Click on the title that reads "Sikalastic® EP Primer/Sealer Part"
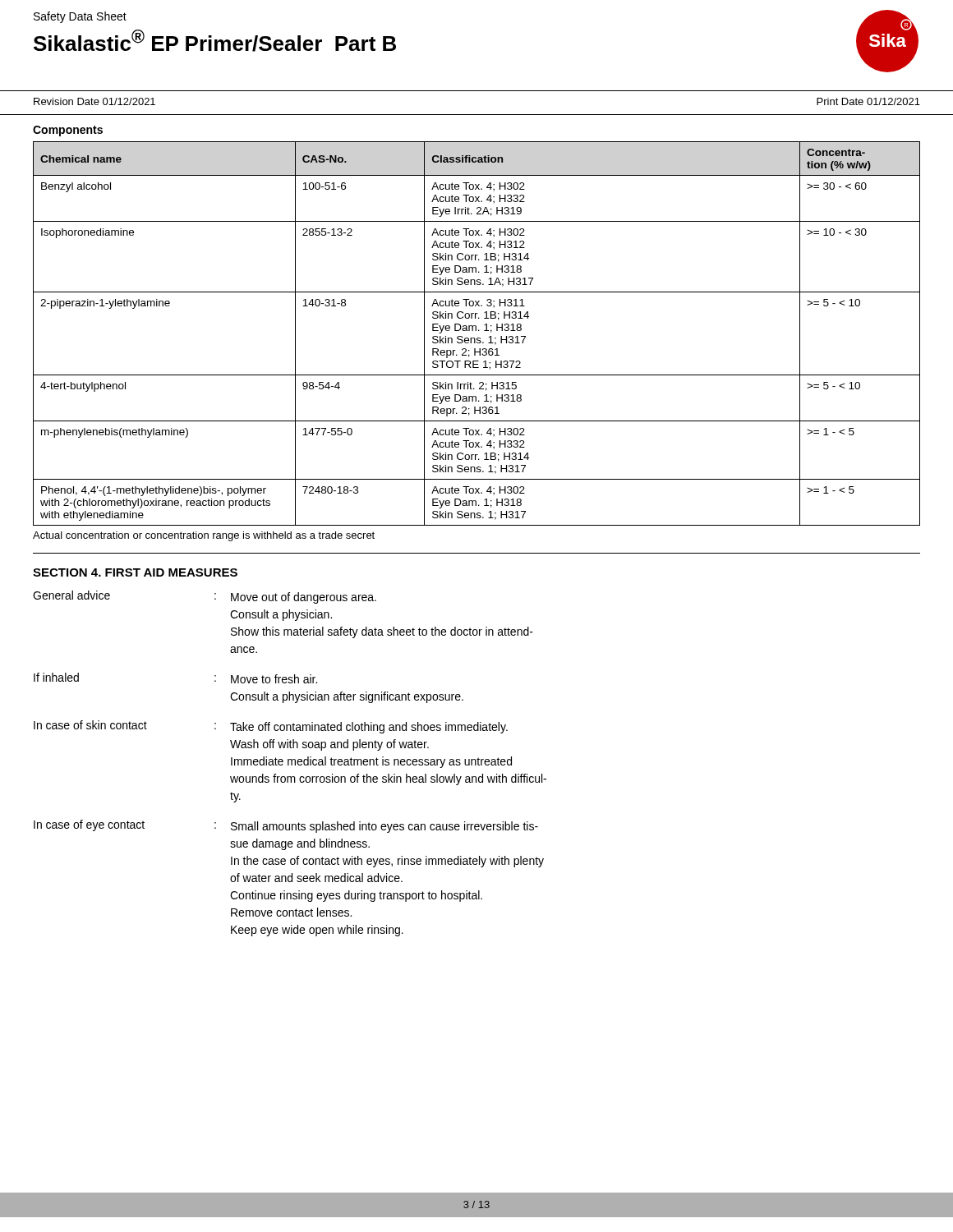 (x=215, y=41)
